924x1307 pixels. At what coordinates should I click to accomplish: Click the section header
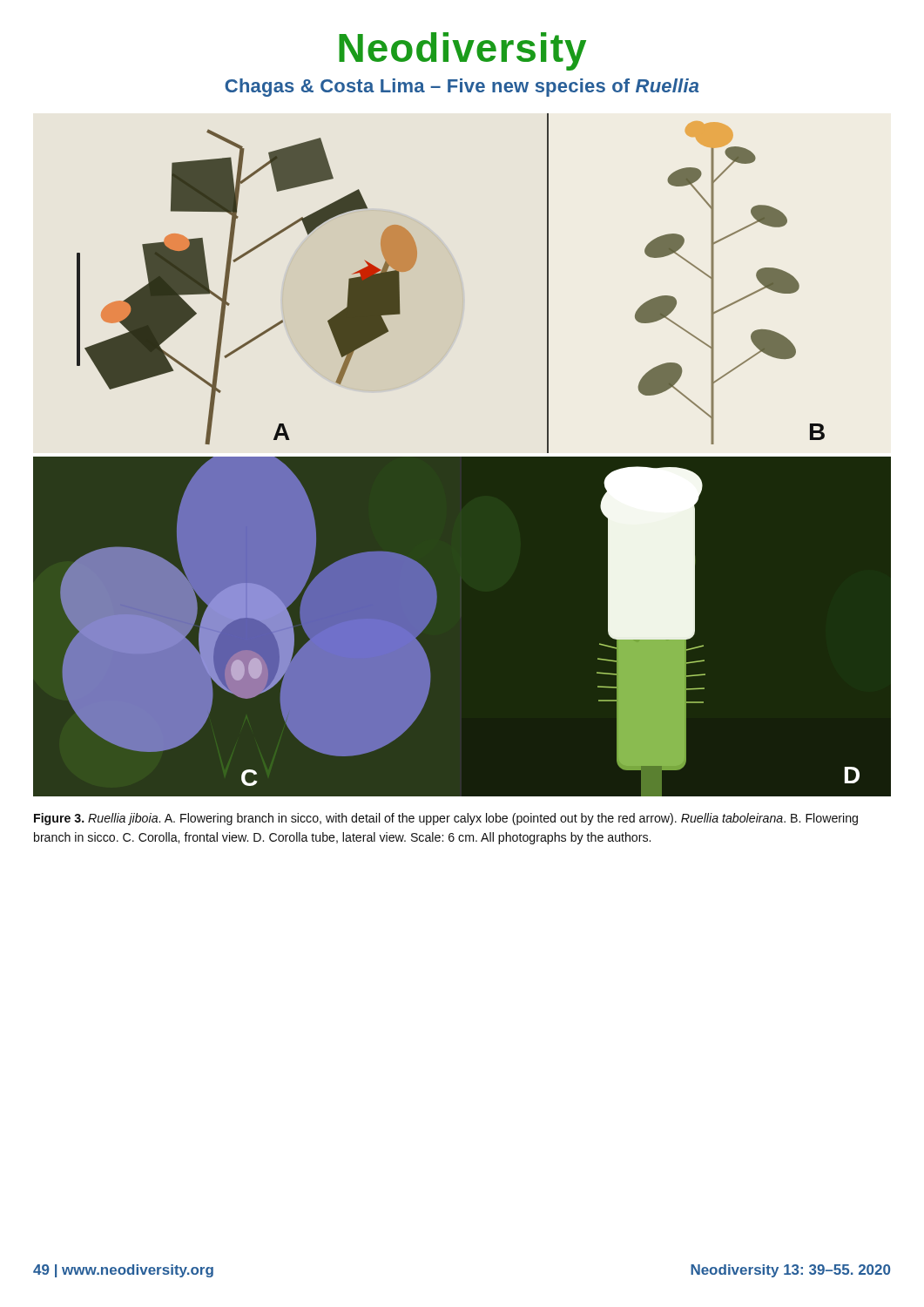click(x=462, y=86)
